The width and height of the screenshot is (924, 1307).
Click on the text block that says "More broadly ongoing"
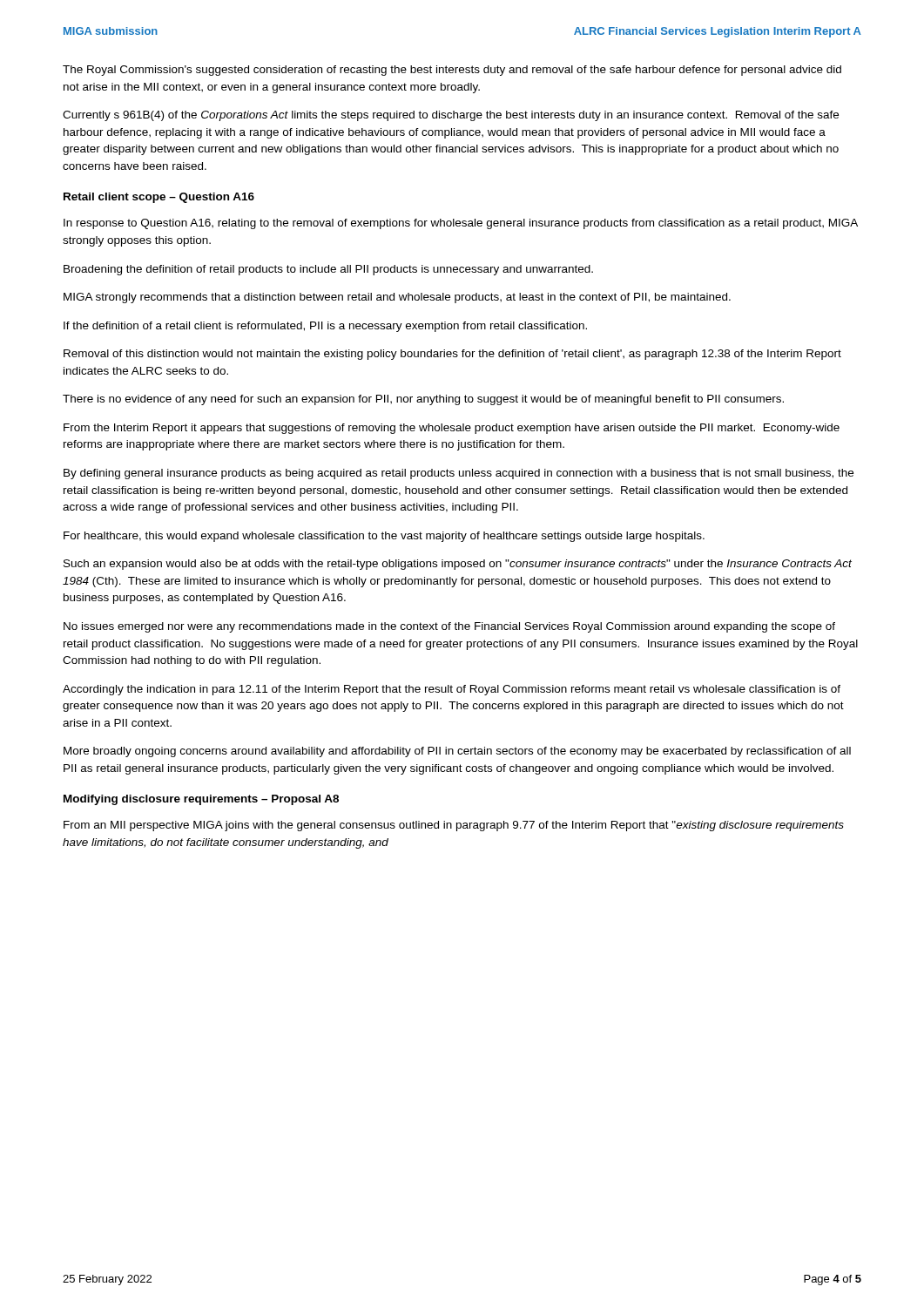click(x=457, y=759)
